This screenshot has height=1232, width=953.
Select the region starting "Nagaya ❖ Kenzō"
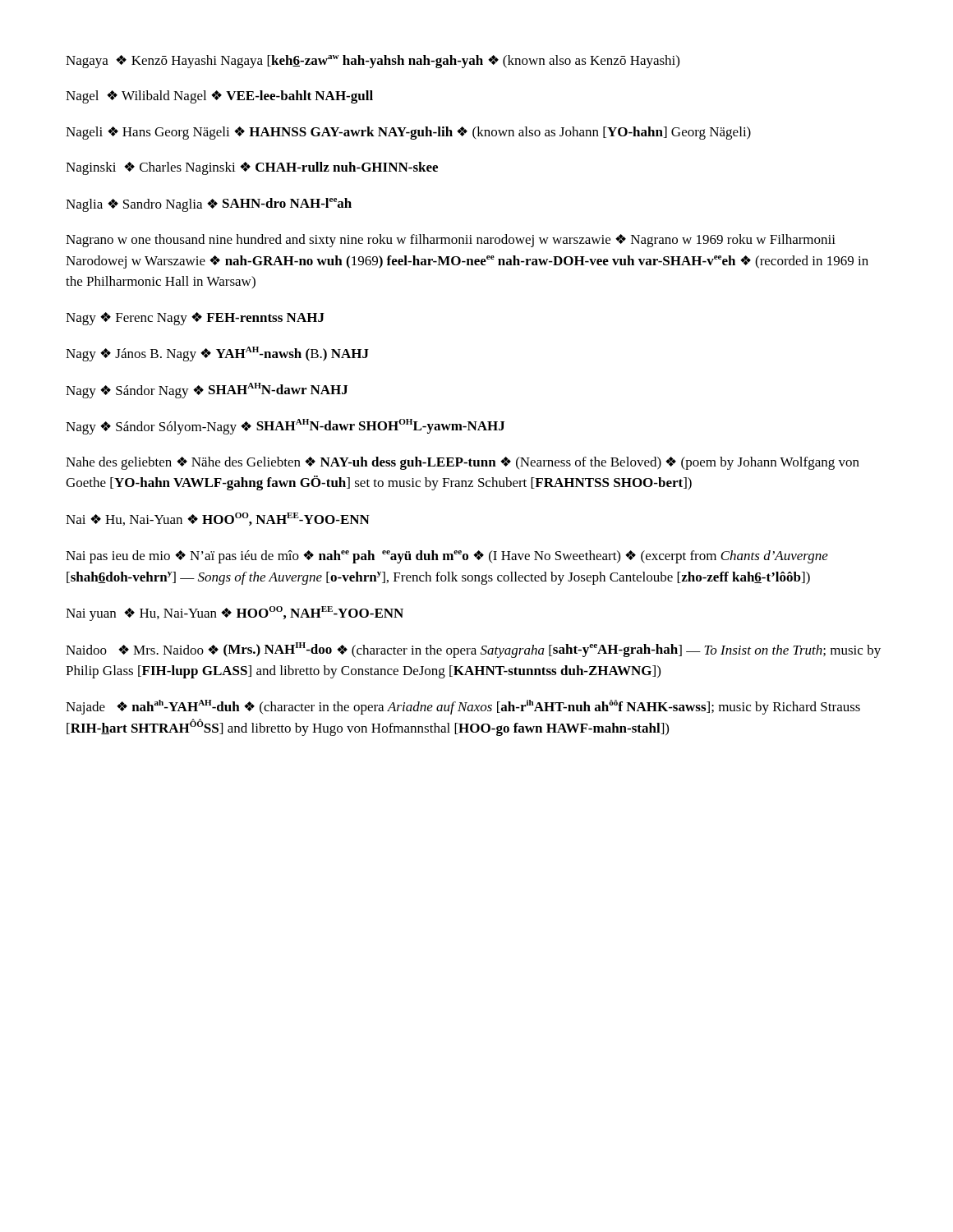(476, 60)
